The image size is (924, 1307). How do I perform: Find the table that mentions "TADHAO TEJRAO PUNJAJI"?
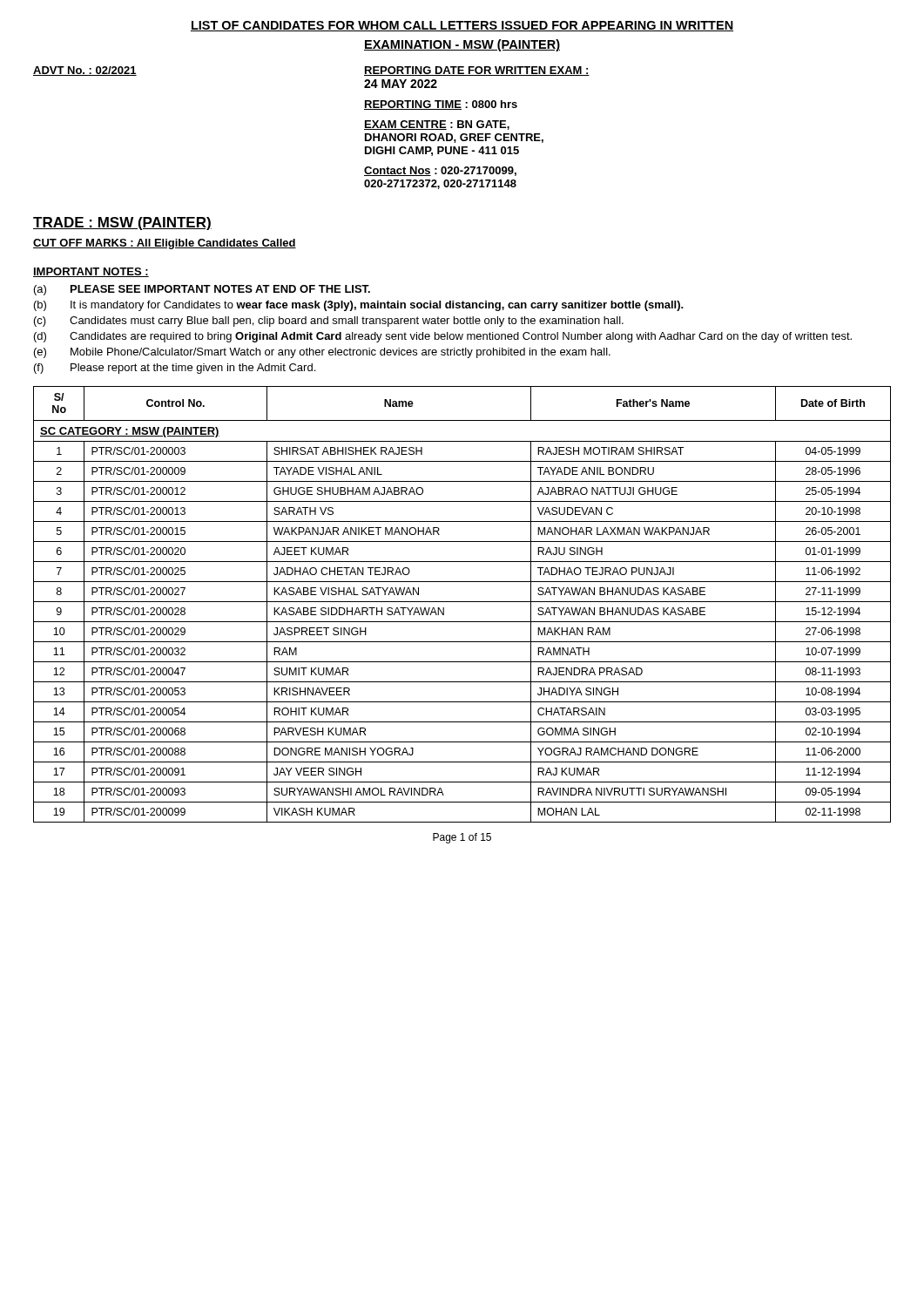pos(462,604)
